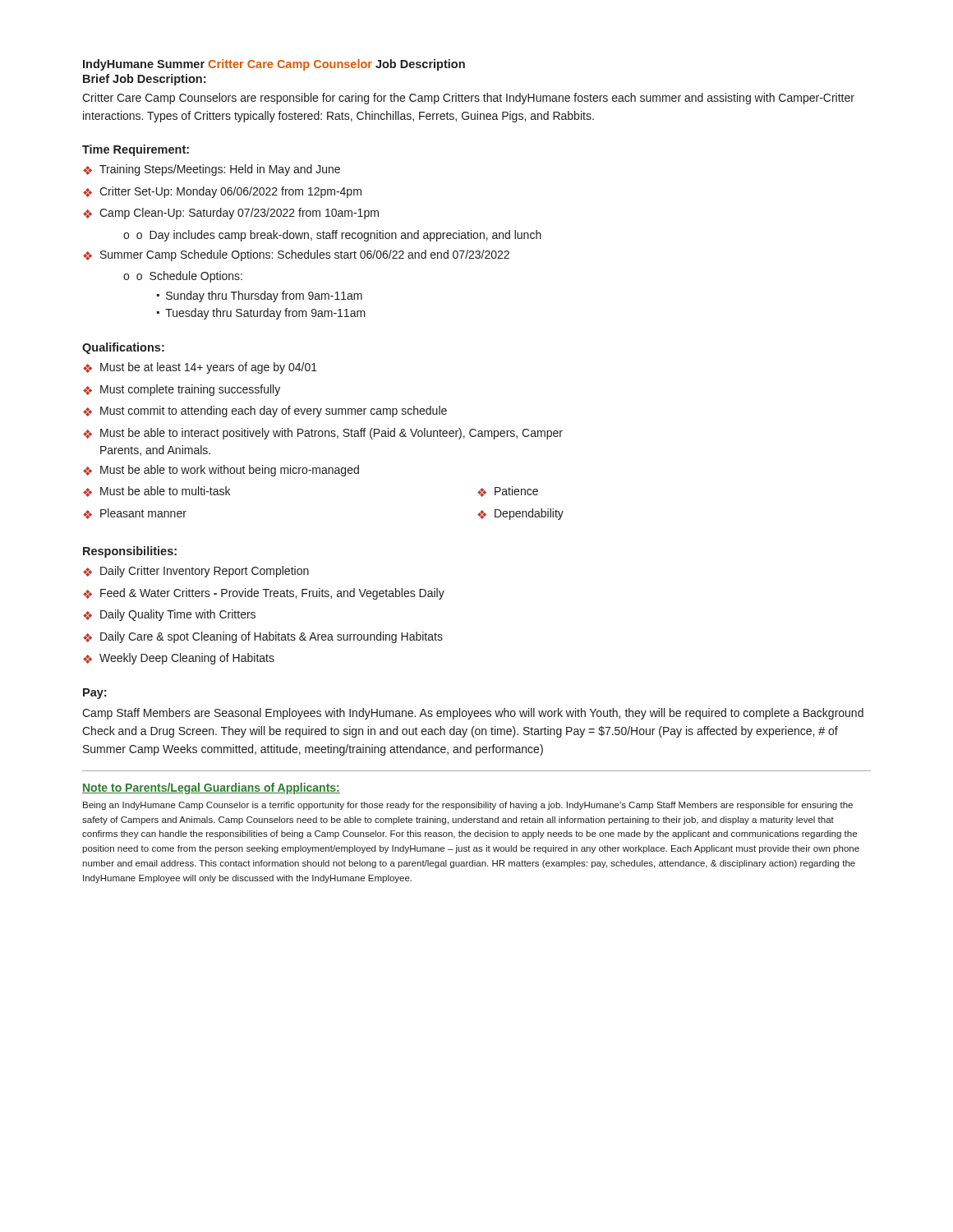Find the passage starting "o Day includes camp break-down, staff"

pyautogui.click(x=339, y=235)
